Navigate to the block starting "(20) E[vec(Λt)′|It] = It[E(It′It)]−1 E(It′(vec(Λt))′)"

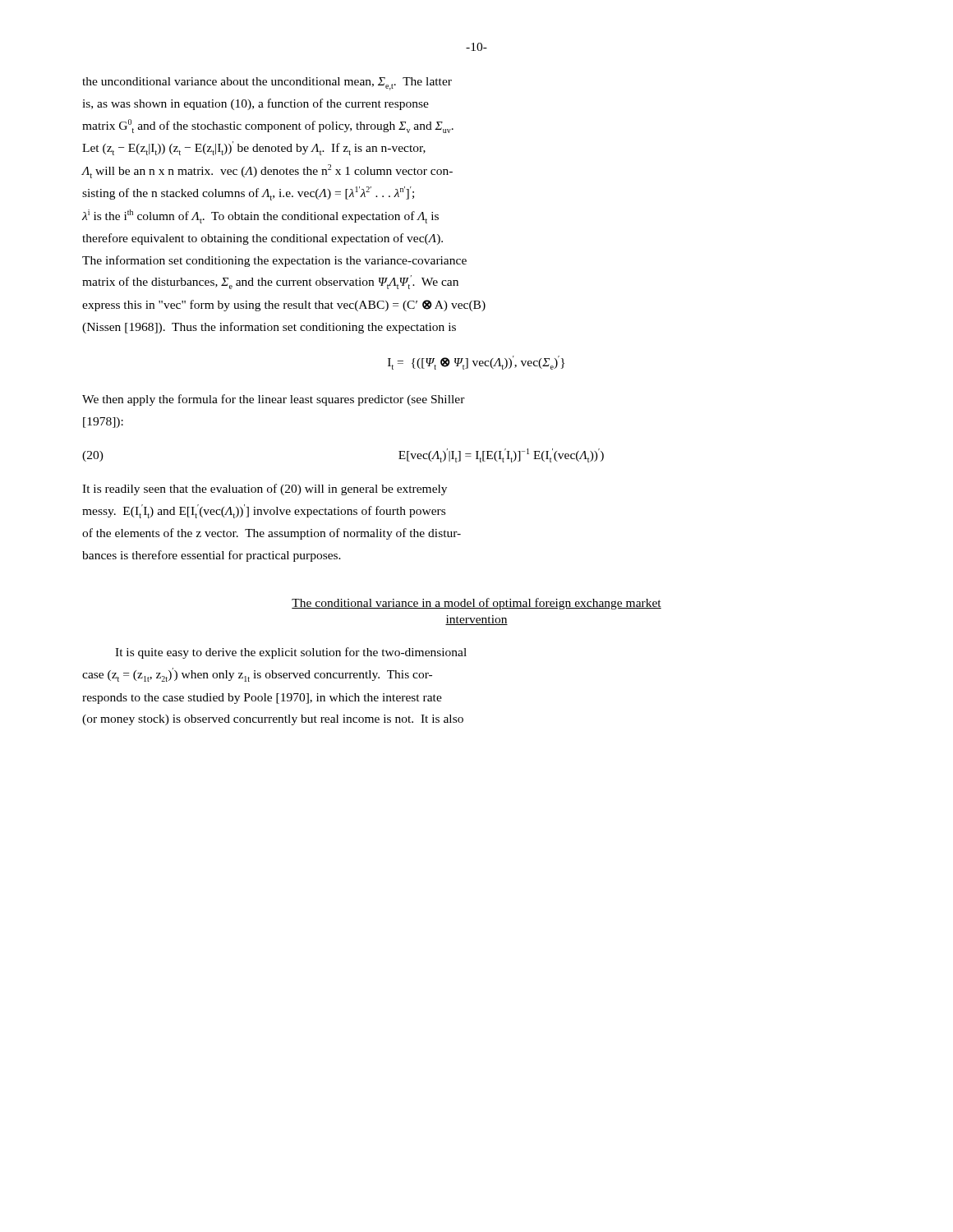coord(476,455)
